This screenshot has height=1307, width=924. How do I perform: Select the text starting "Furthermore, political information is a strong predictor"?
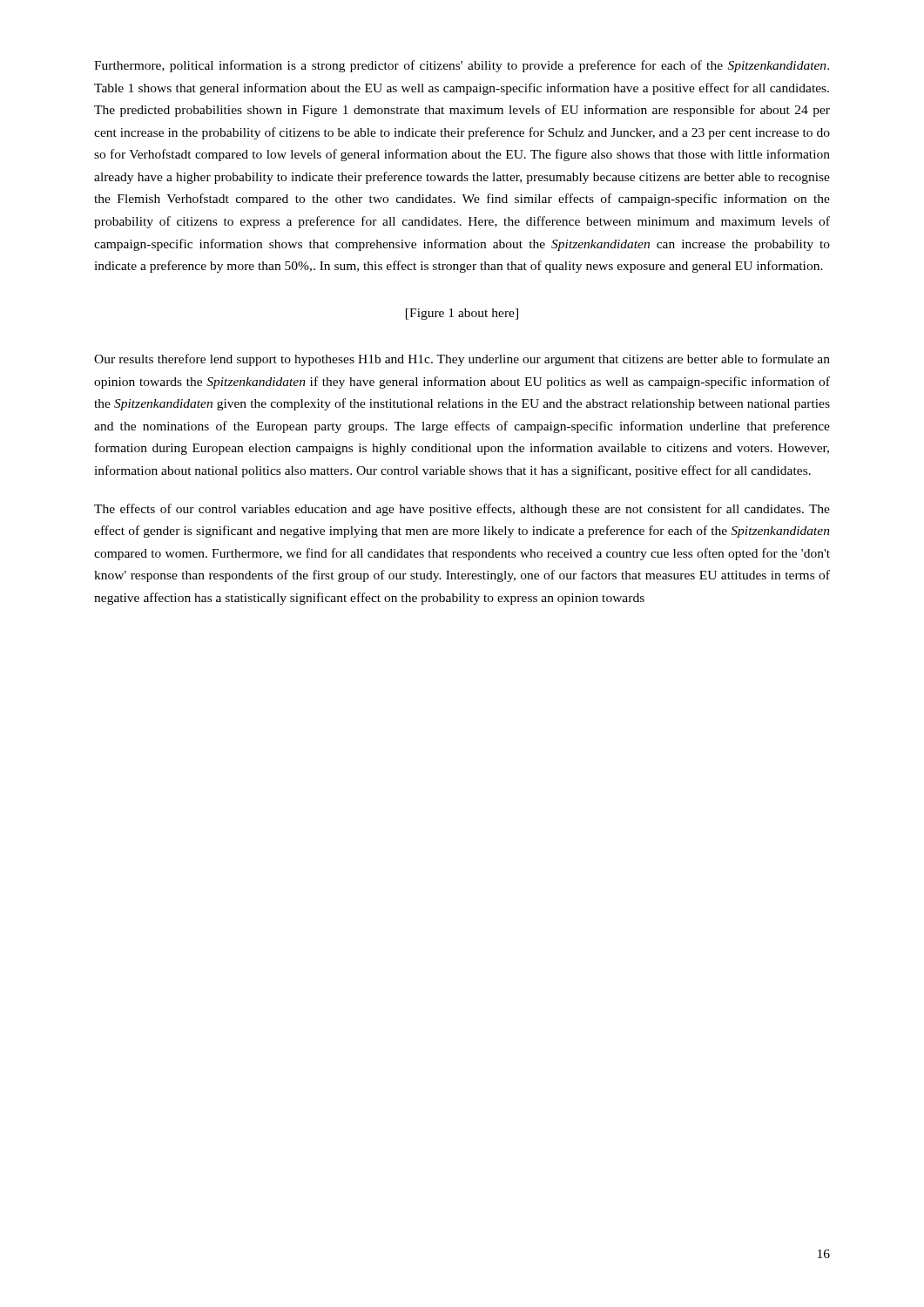pyautogui.click(x=462, y=165)
